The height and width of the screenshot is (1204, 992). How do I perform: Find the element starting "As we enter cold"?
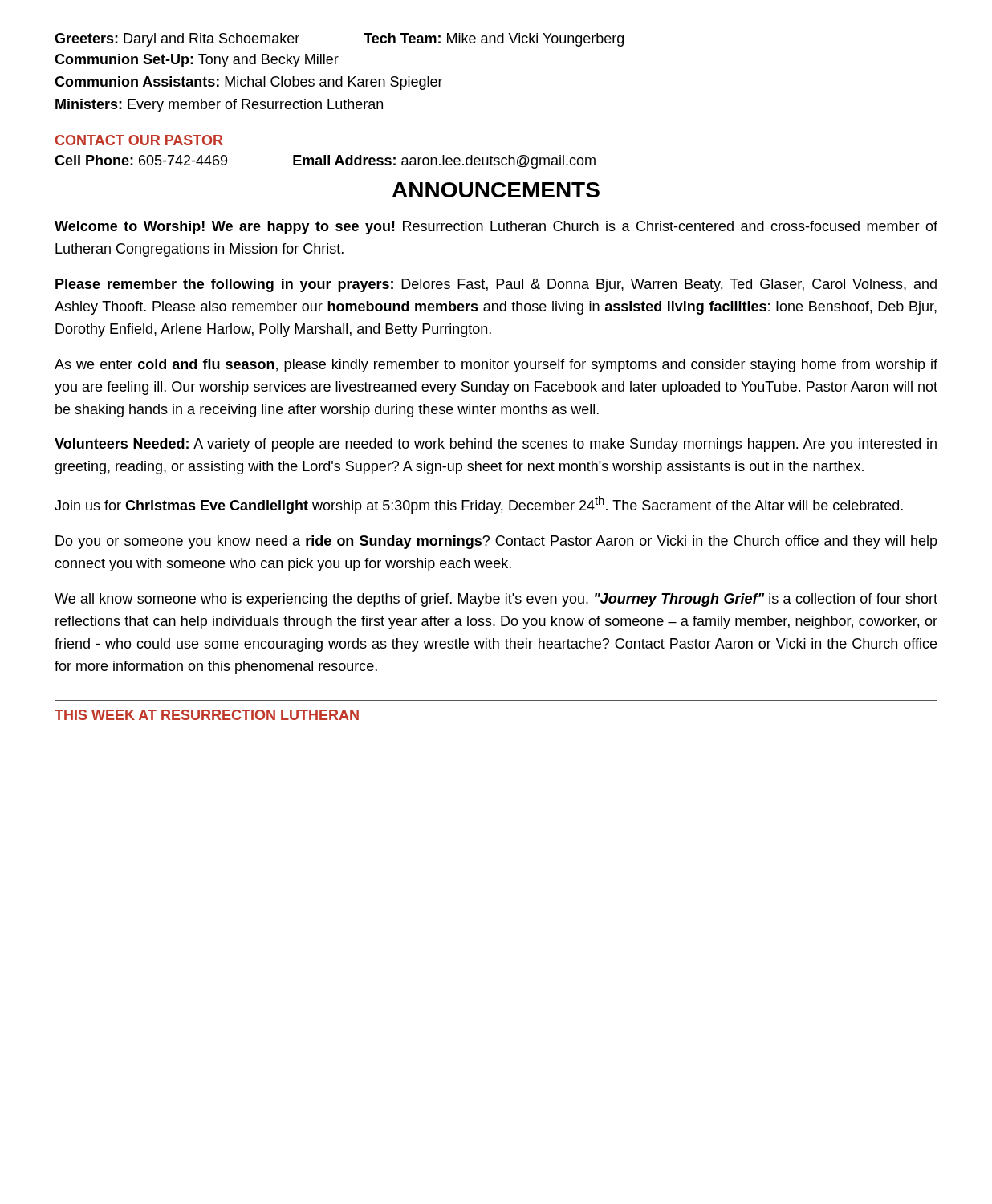tap(496, 387)
